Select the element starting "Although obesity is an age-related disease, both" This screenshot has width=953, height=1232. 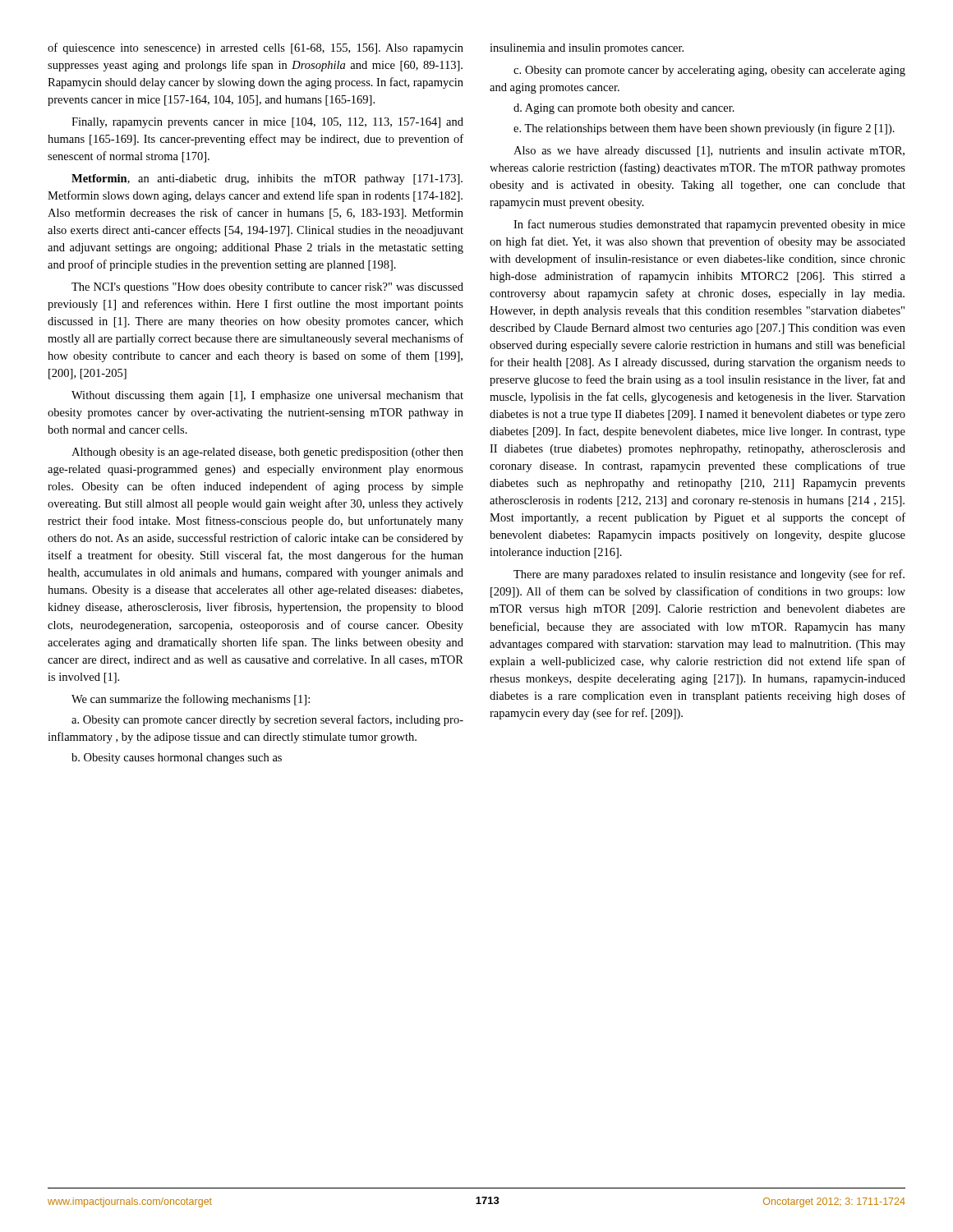255,565
